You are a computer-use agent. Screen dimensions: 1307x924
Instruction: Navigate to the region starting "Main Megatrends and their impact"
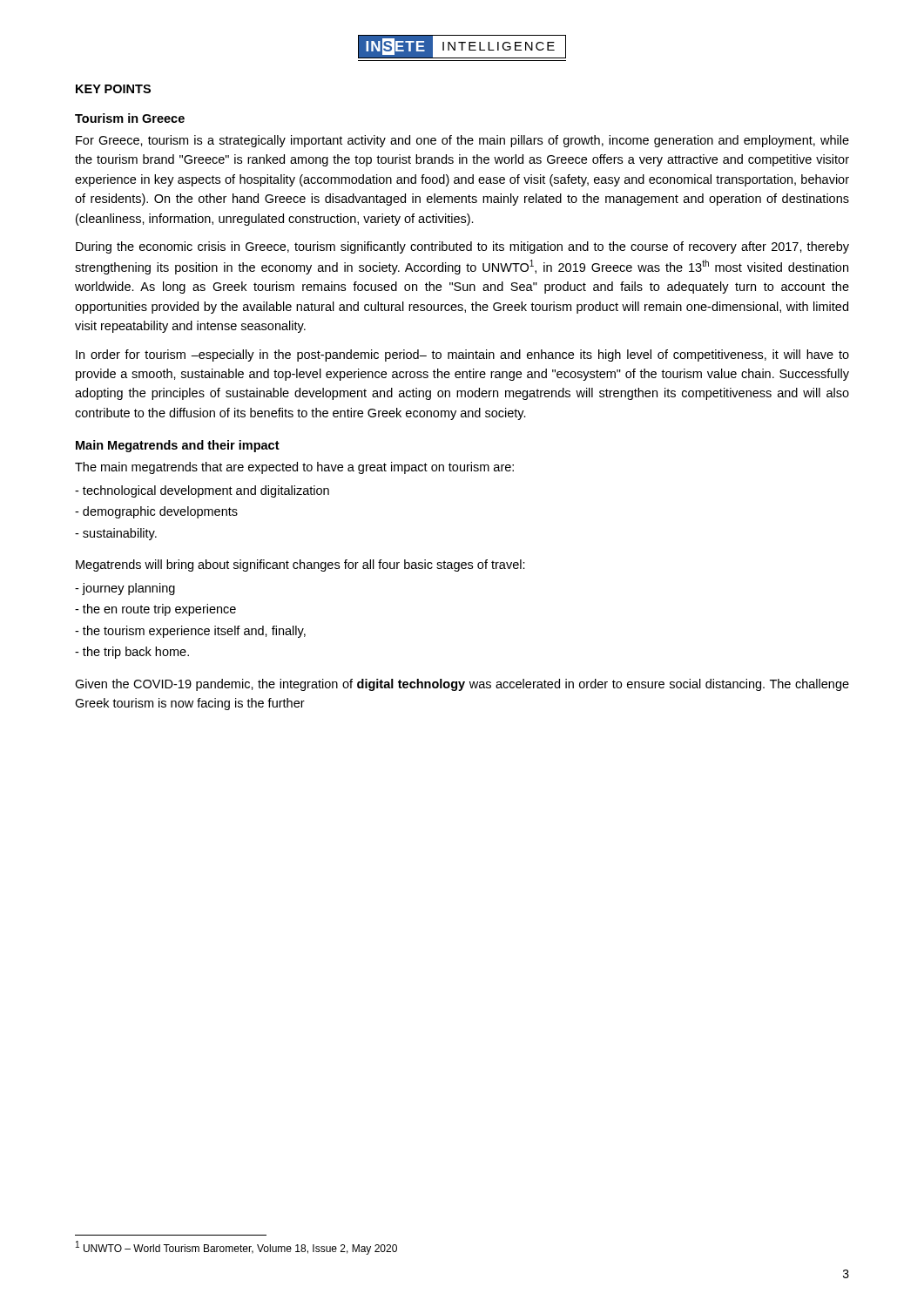[177, 446]
